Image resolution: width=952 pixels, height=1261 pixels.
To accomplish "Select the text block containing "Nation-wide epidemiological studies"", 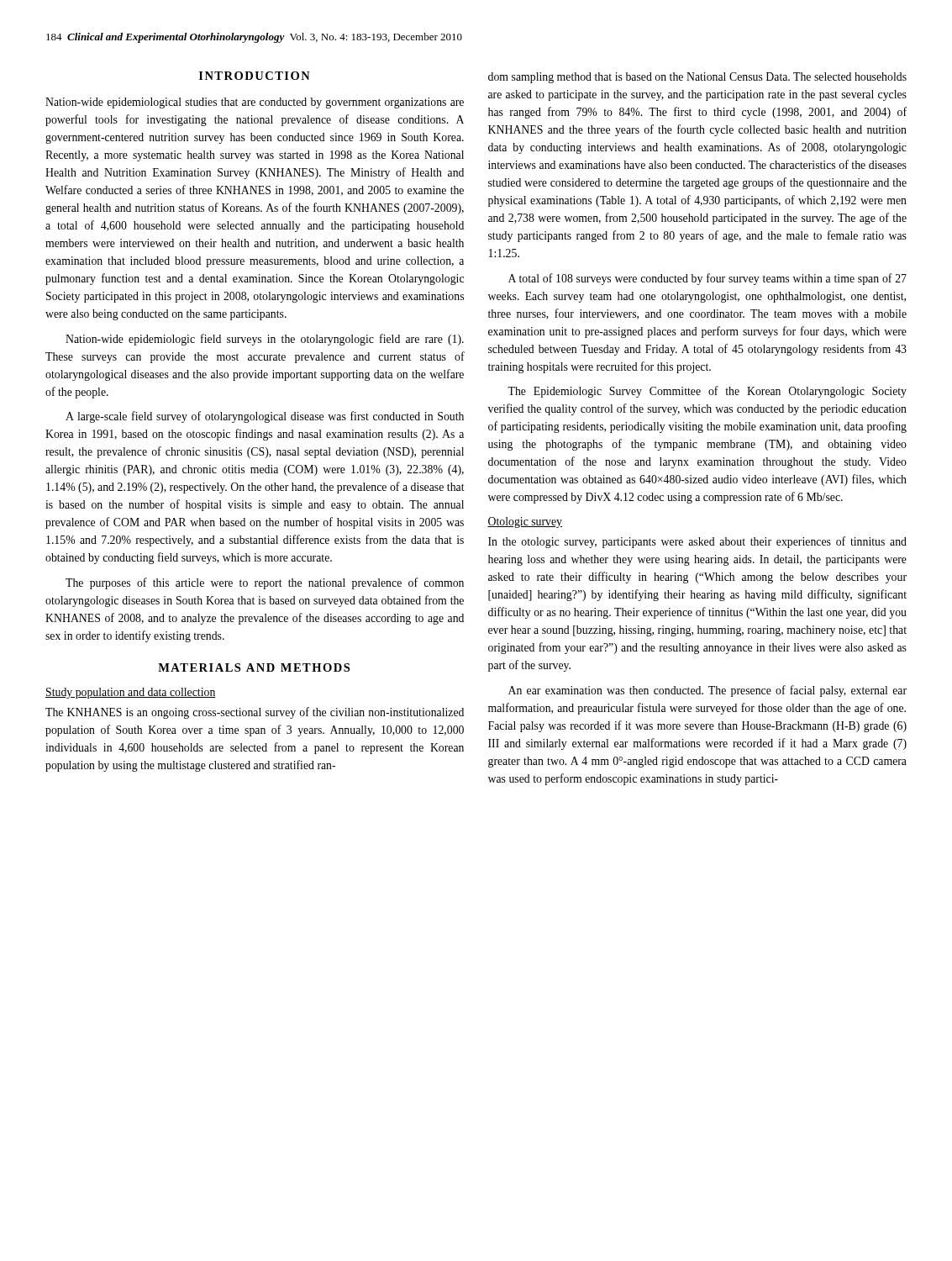I will (x=255, y=209).
